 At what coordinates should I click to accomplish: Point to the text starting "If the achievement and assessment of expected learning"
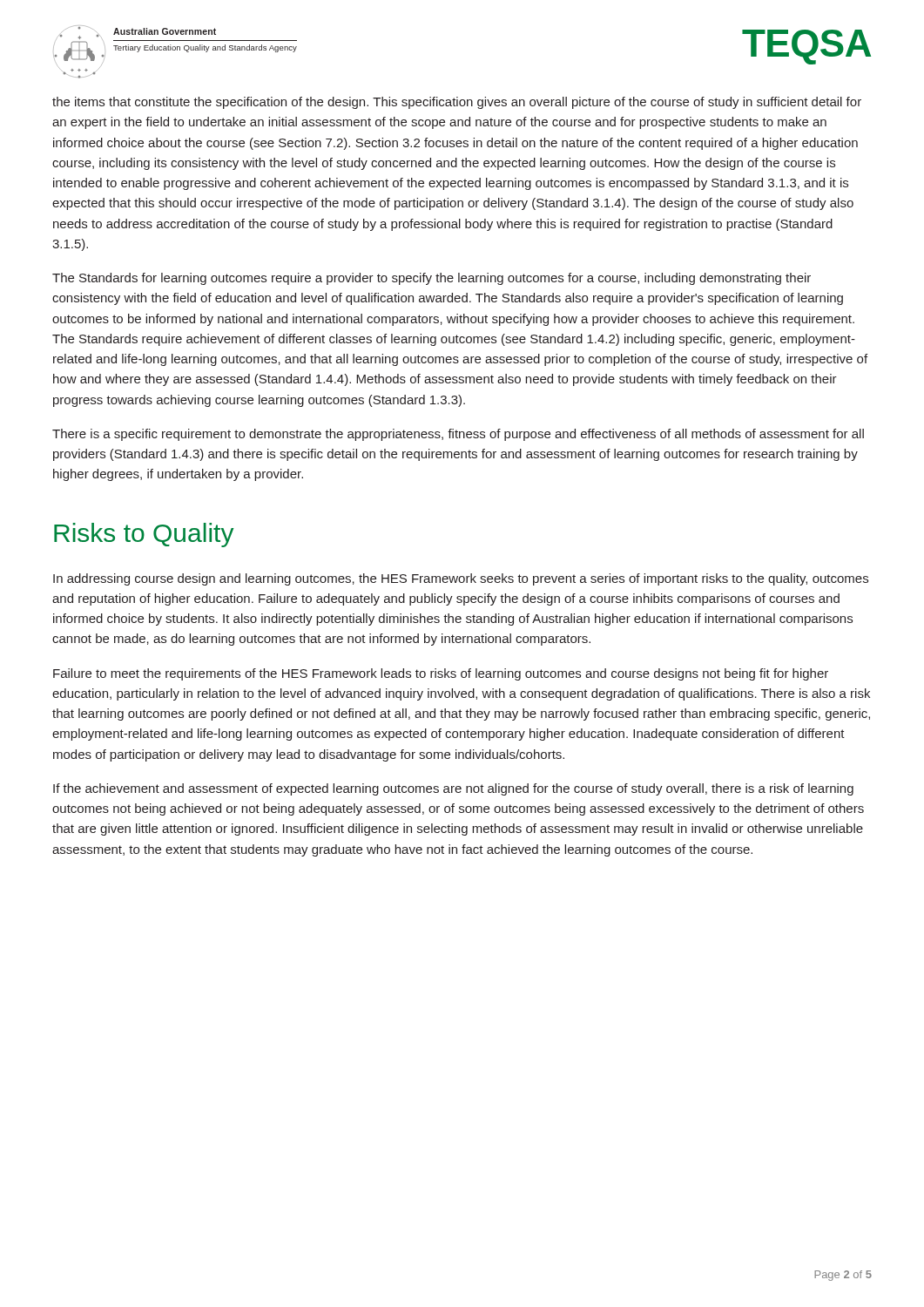coord(458,818)
